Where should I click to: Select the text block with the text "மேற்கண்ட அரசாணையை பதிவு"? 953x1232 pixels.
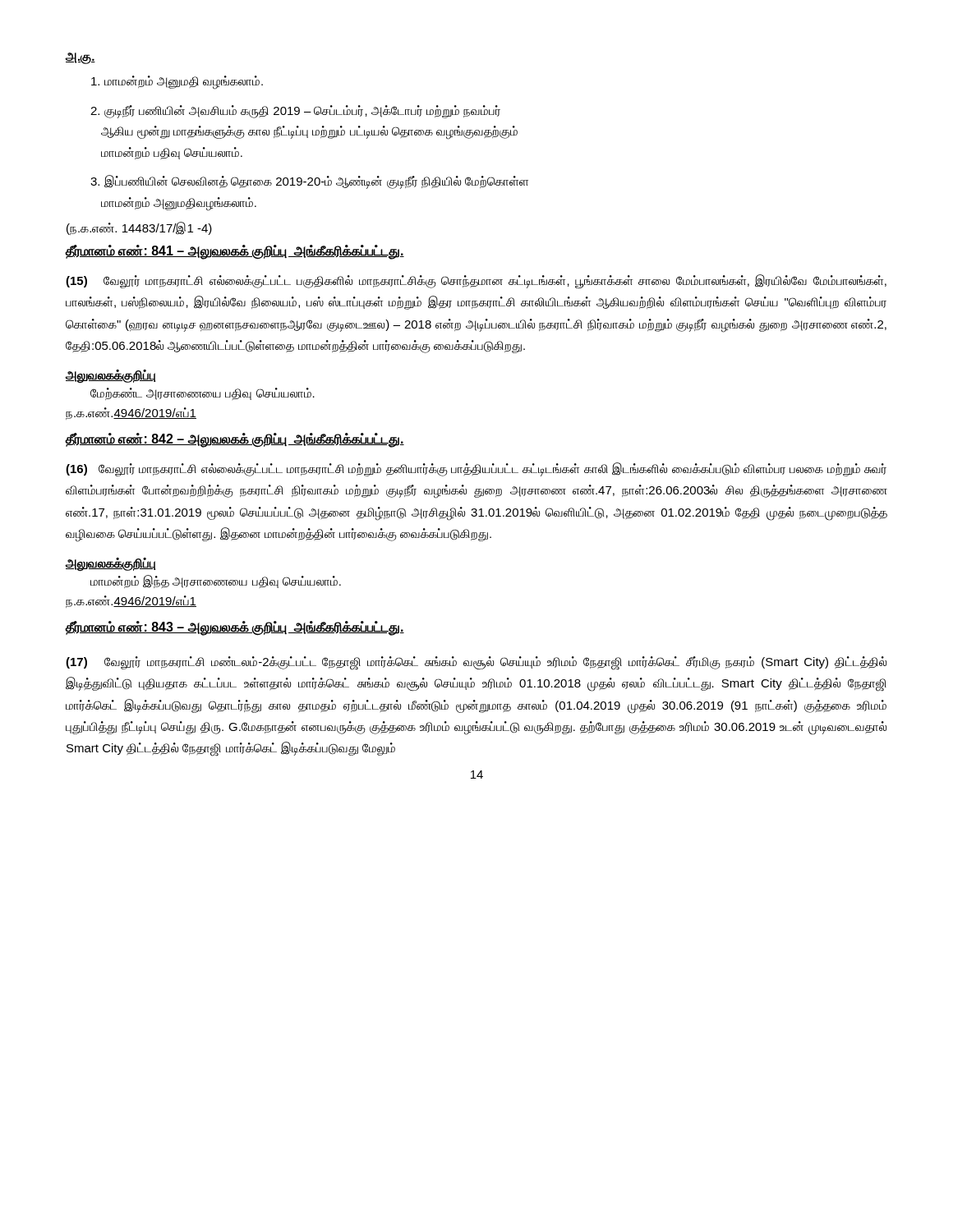click(203, 393)
